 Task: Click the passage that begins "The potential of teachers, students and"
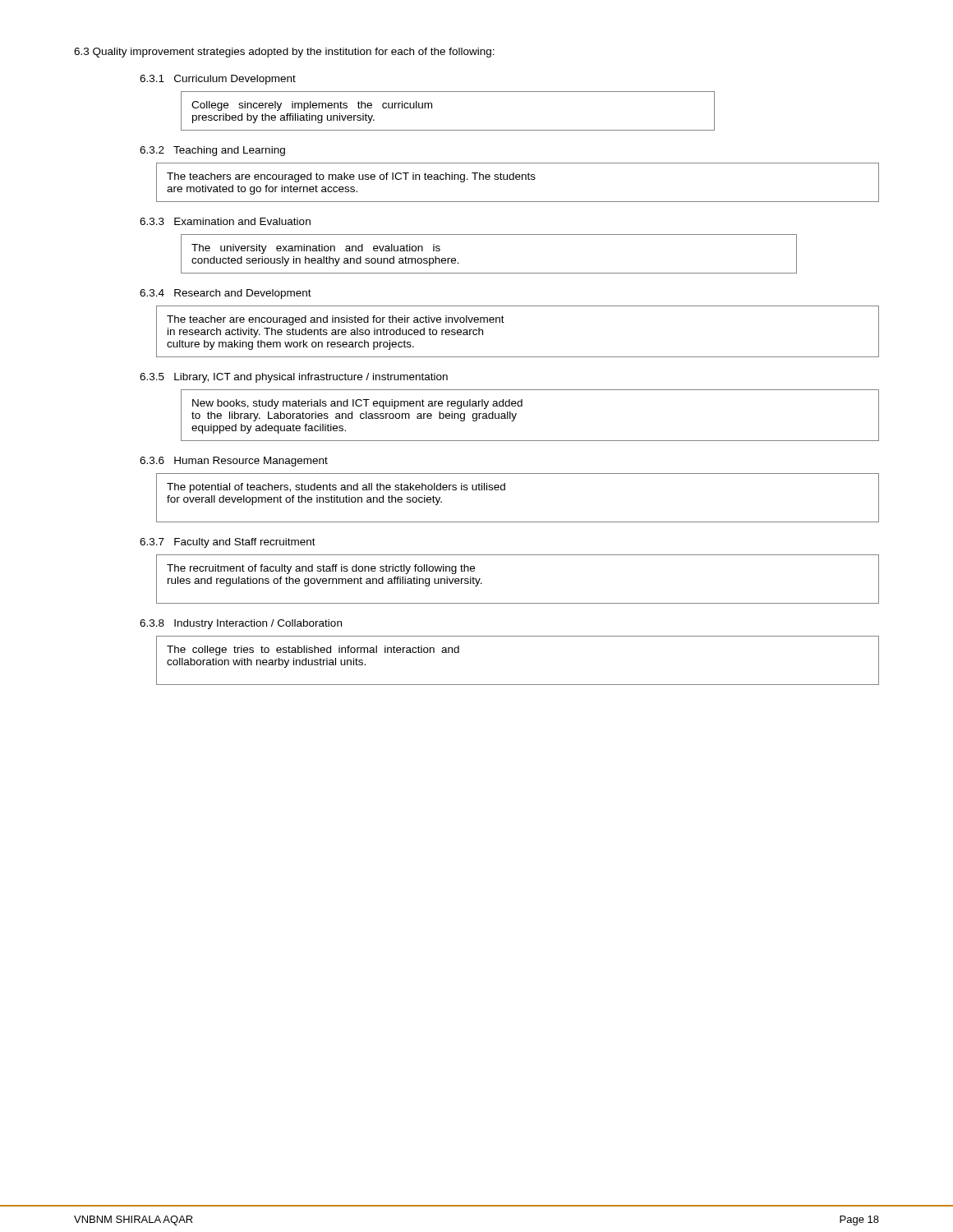336,493
